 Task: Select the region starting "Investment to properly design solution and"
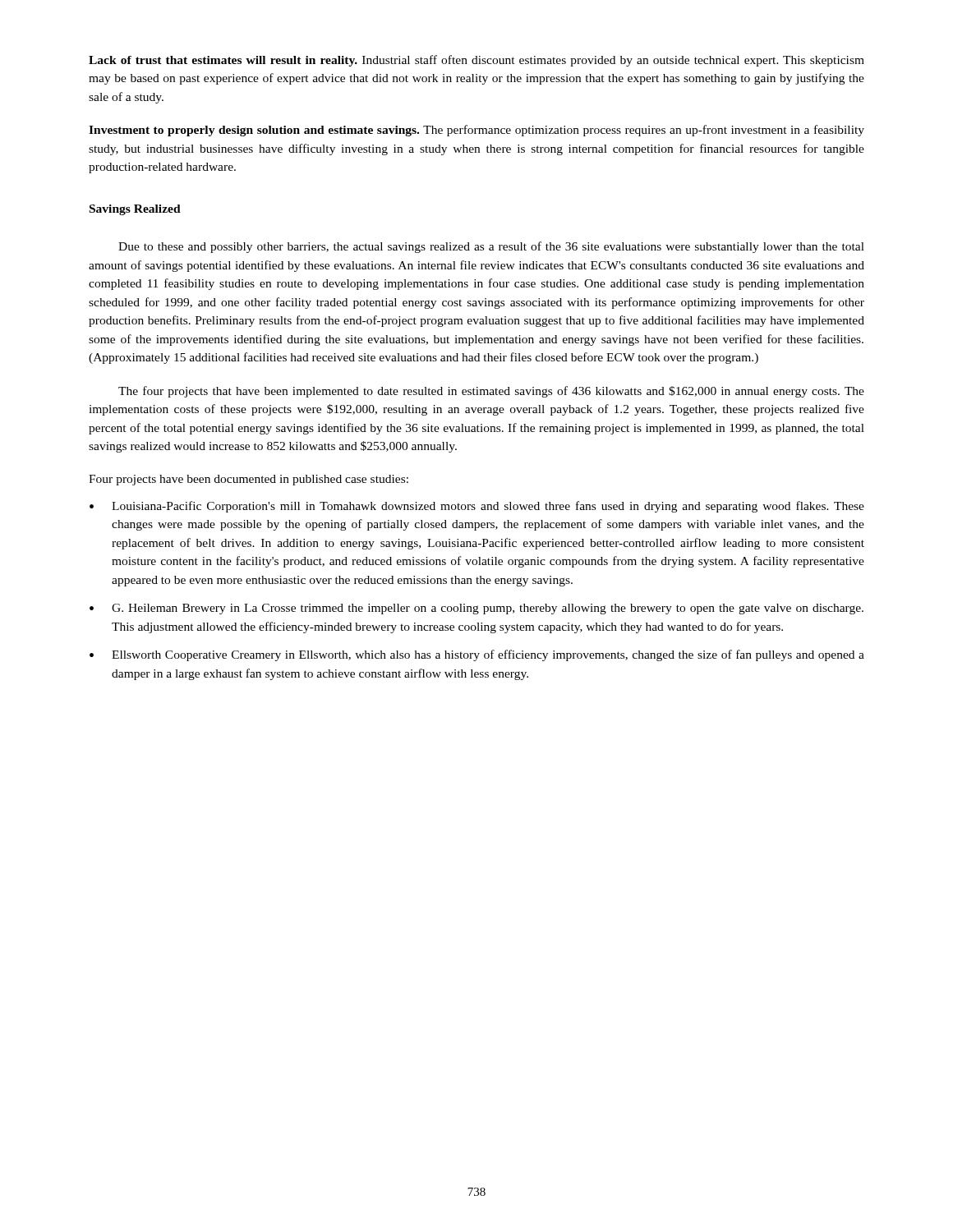click(x=476, y=149)
